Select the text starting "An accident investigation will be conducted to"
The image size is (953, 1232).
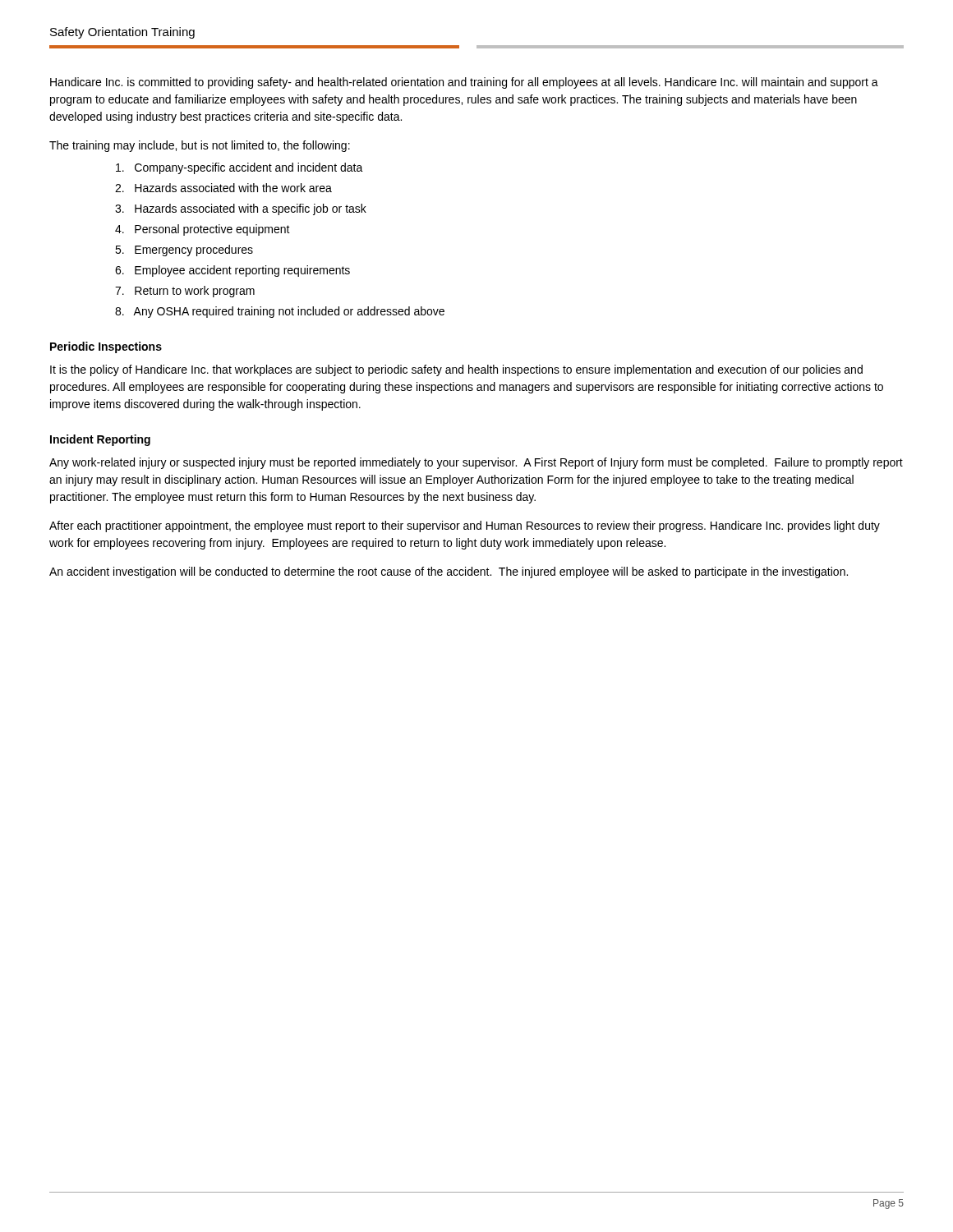tap(449, 572)
